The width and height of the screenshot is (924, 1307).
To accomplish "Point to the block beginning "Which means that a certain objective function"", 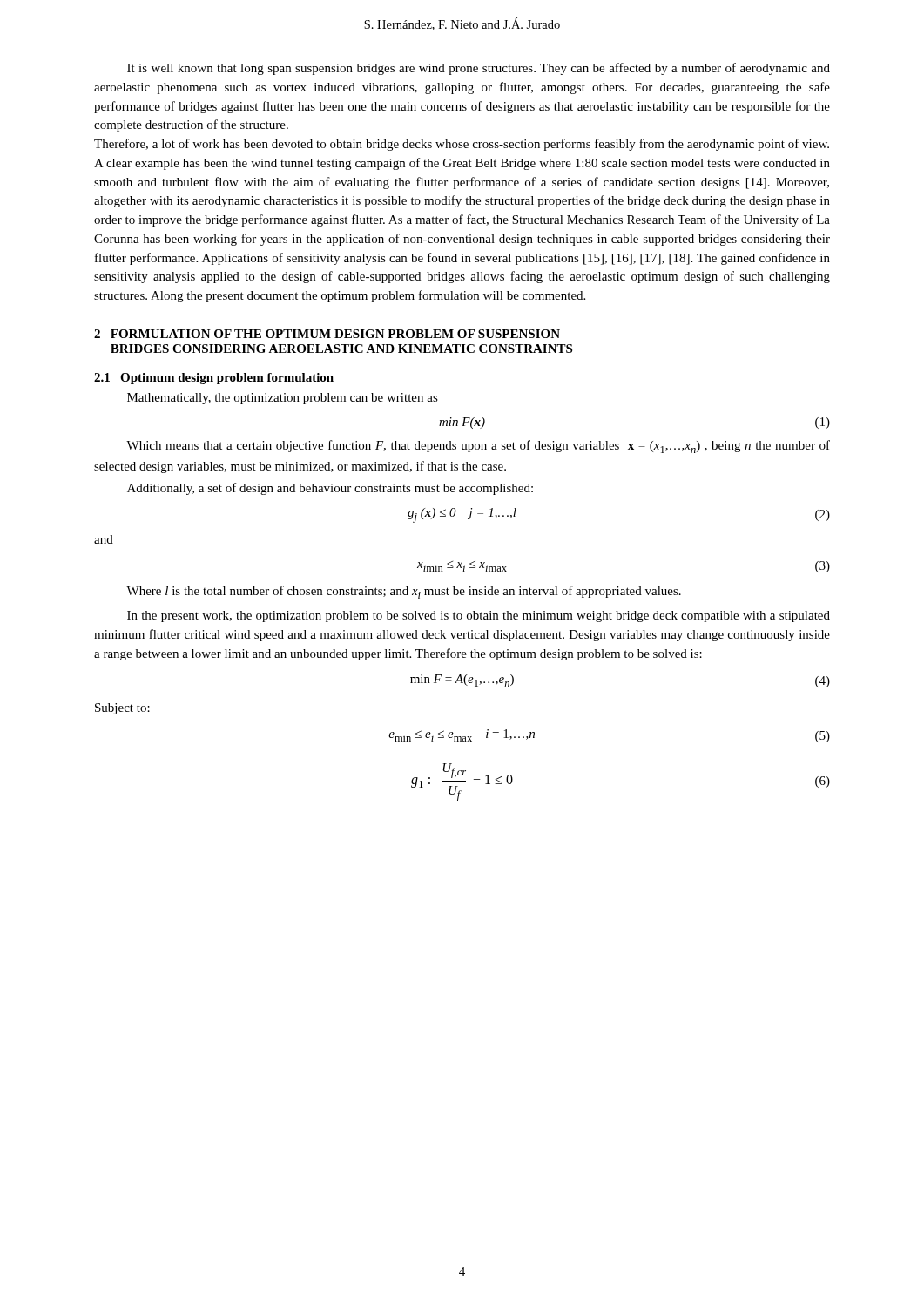I will click(462, 456).
